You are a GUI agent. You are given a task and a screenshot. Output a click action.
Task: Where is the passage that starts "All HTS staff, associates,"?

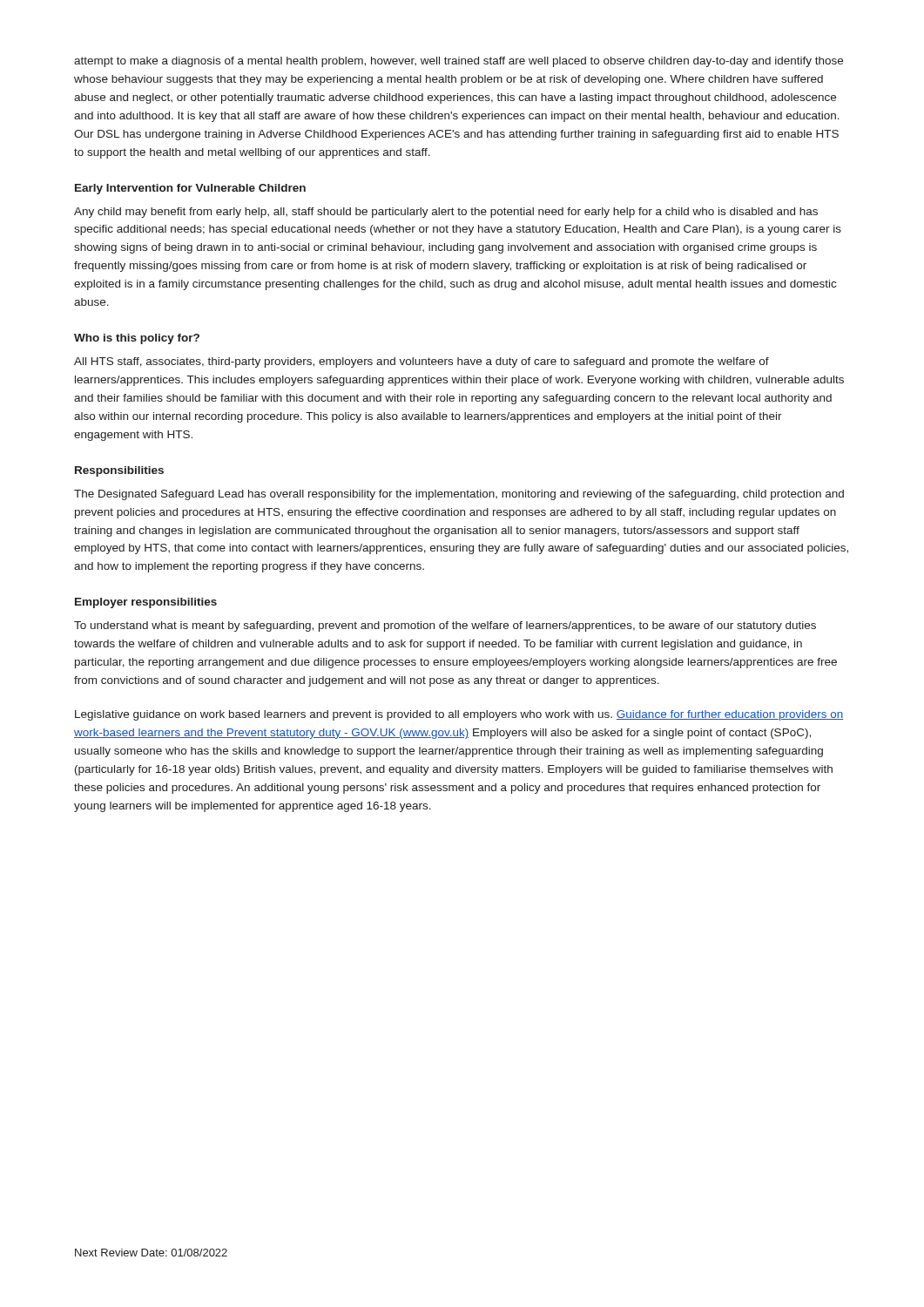pos(459,398)
